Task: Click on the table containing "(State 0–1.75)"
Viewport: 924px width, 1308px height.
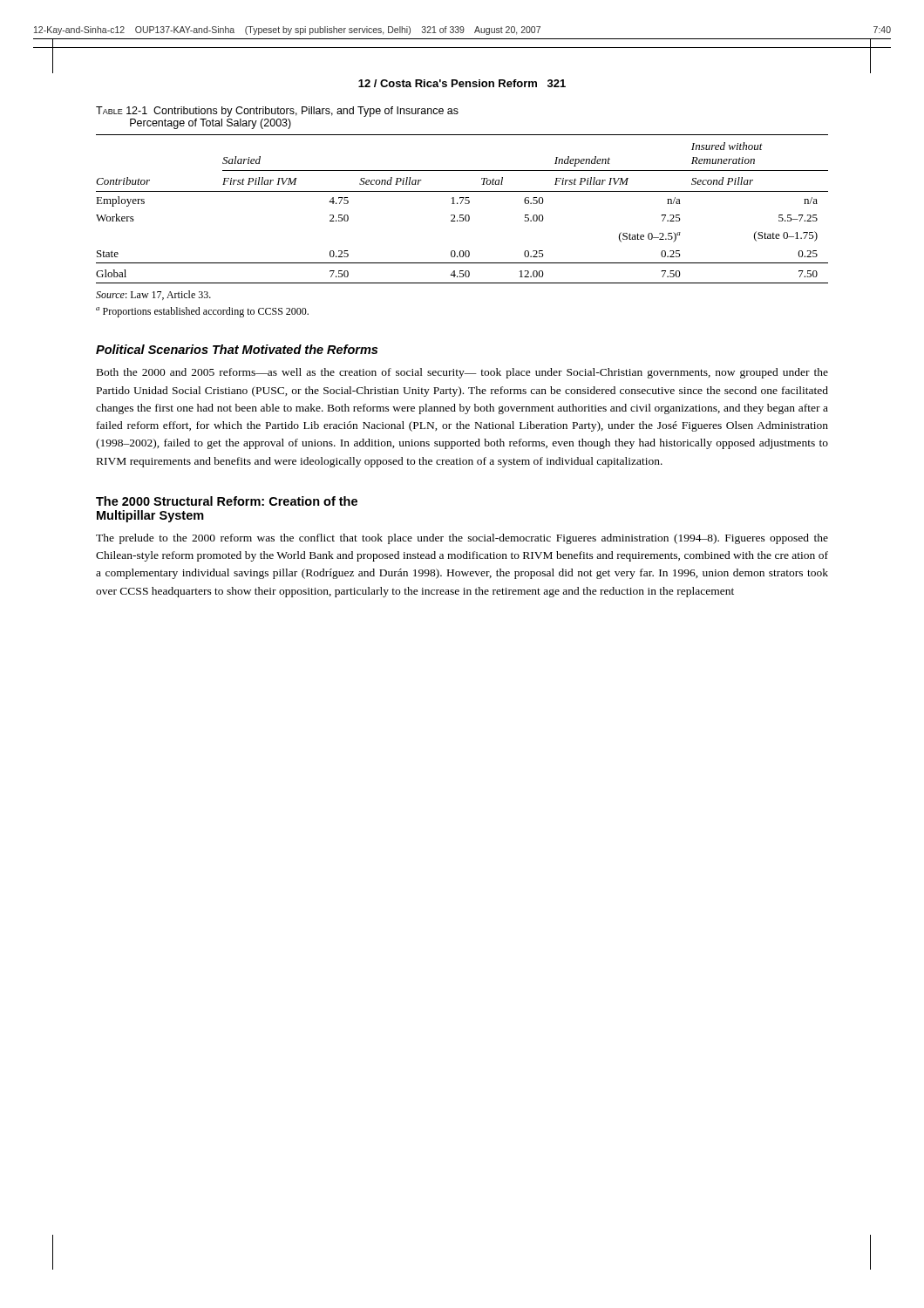Action: pos(462,209)
